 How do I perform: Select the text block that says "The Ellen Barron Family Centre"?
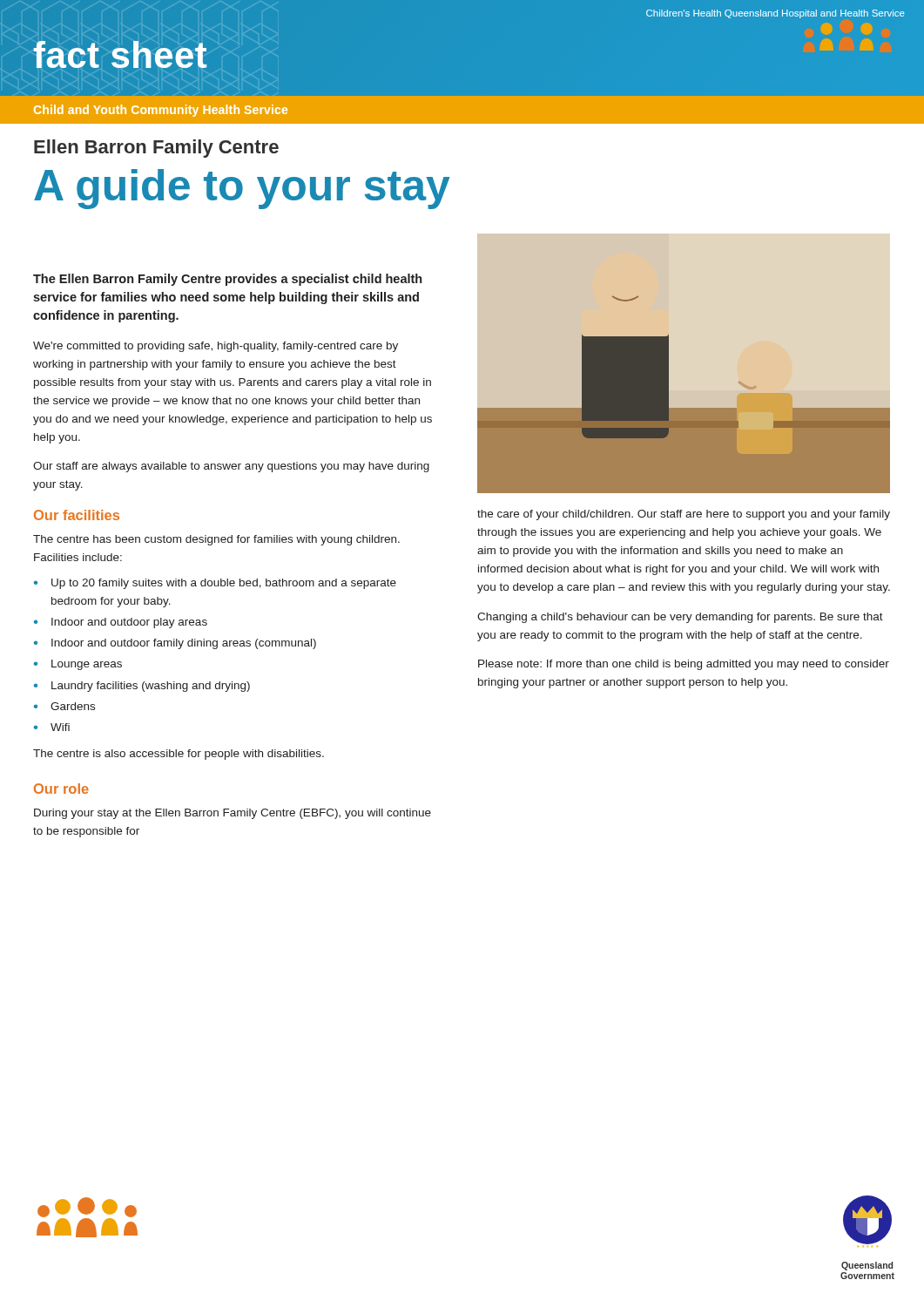tap(228, 297)
